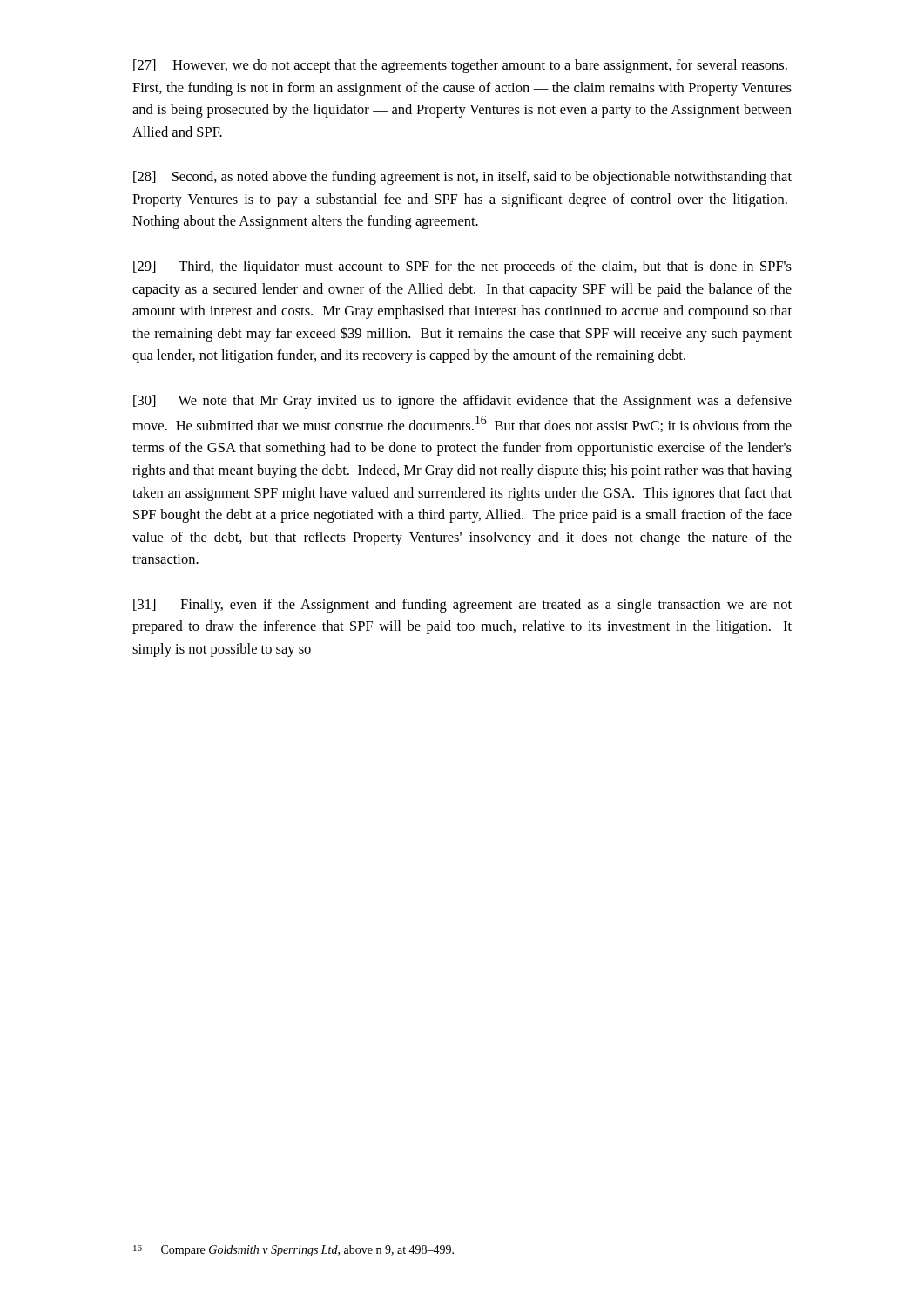The width and height of the screenshot is (924, 1307).
Task: Find the block on this page that starts "[28] Second, as noted above the funding agreement"
Action: click(462, 199)
